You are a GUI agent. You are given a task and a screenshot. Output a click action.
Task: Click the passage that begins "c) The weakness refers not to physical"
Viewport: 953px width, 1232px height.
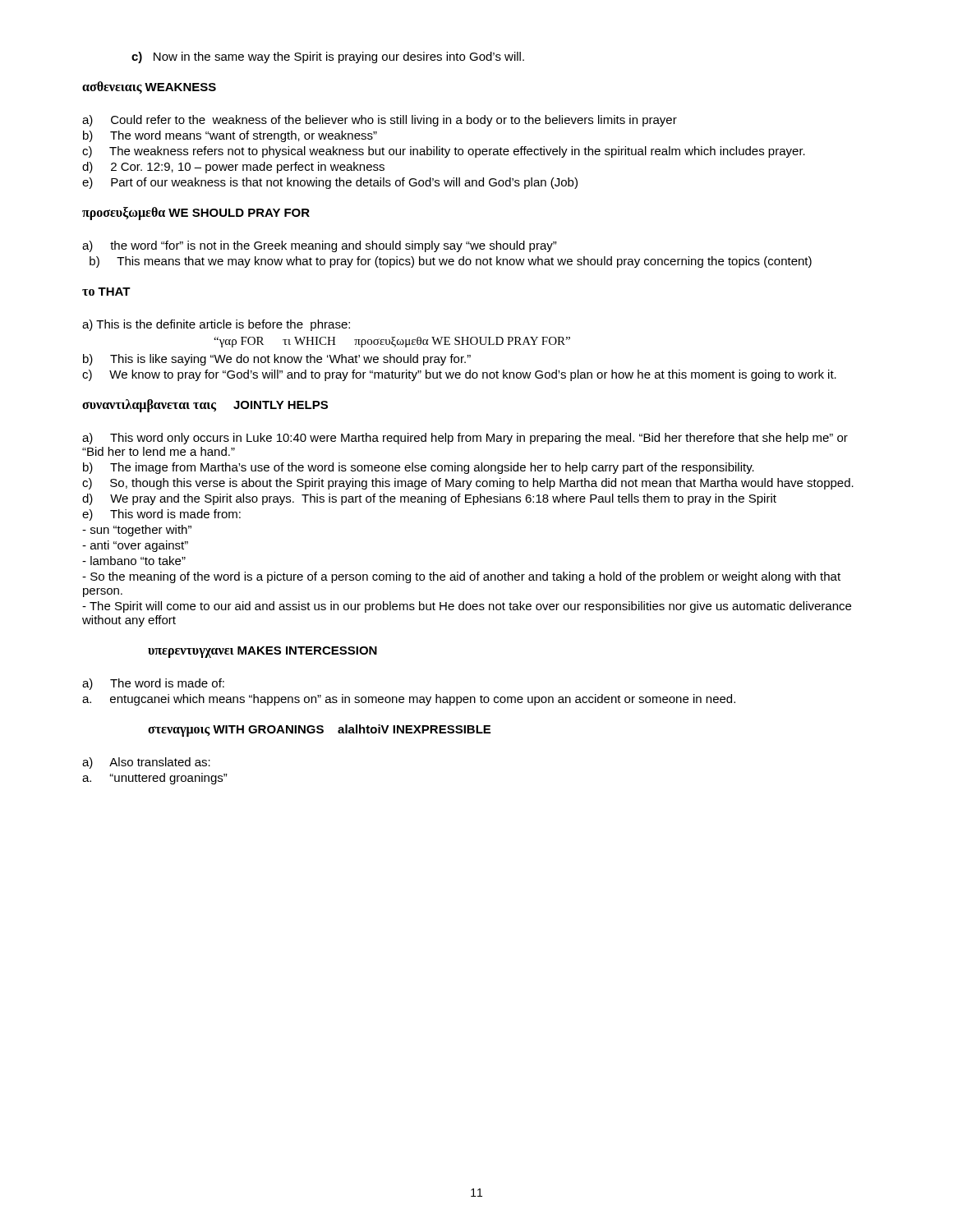coord(444,151)
